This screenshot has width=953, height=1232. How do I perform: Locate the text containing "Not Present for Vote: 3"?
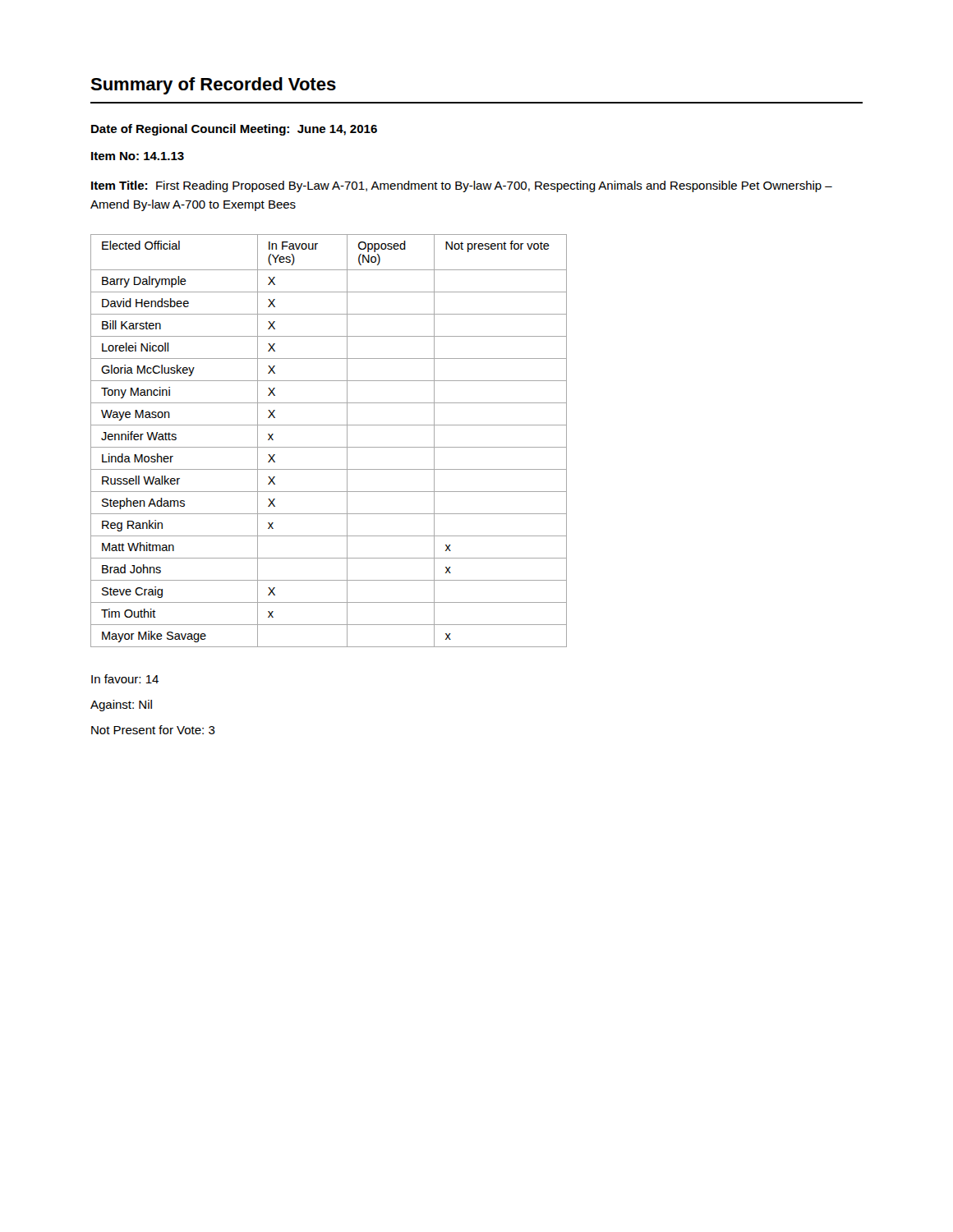point(153,729)
